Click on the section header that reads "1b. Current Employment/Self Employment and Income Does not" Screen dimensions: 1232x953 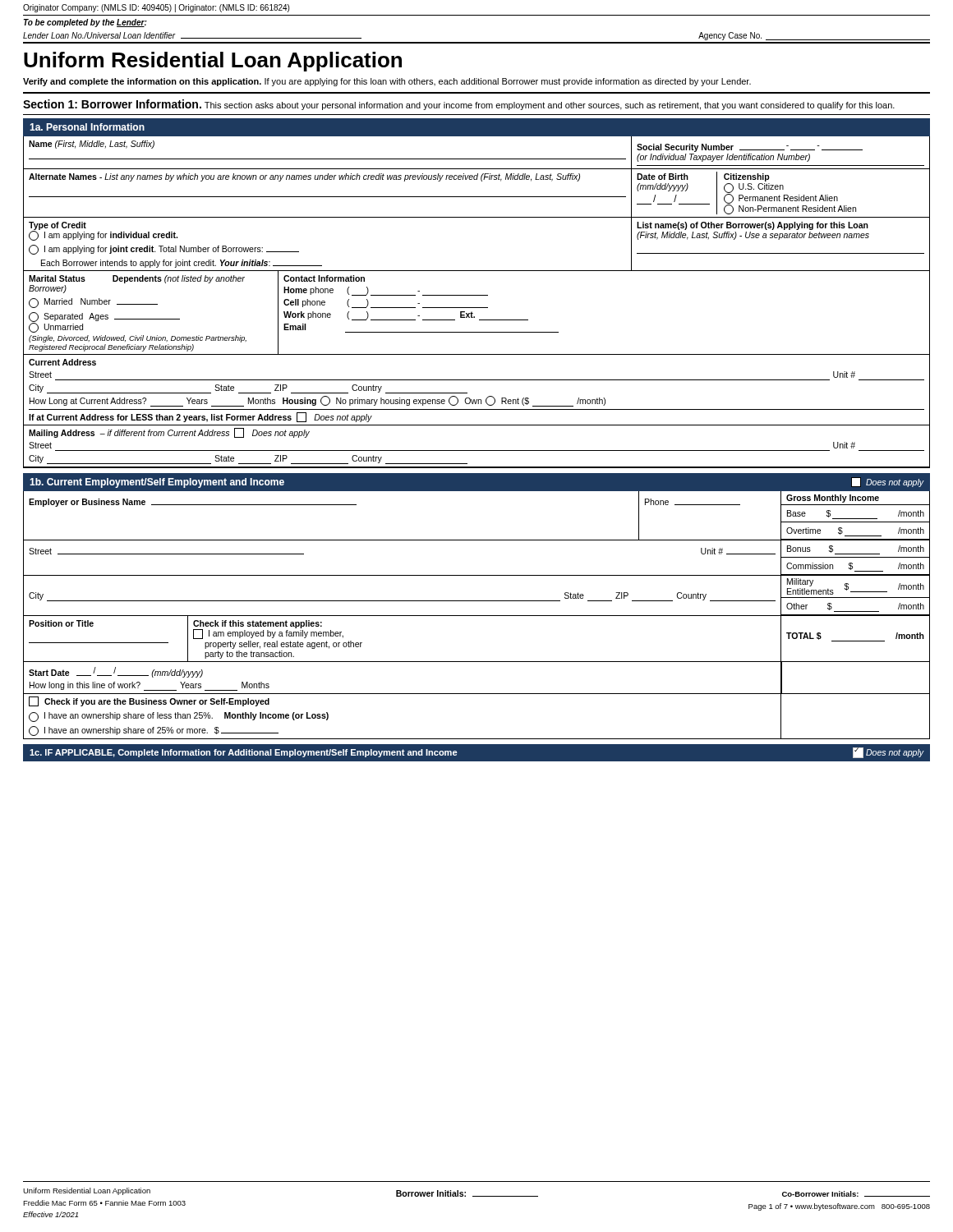click(476, 482)
